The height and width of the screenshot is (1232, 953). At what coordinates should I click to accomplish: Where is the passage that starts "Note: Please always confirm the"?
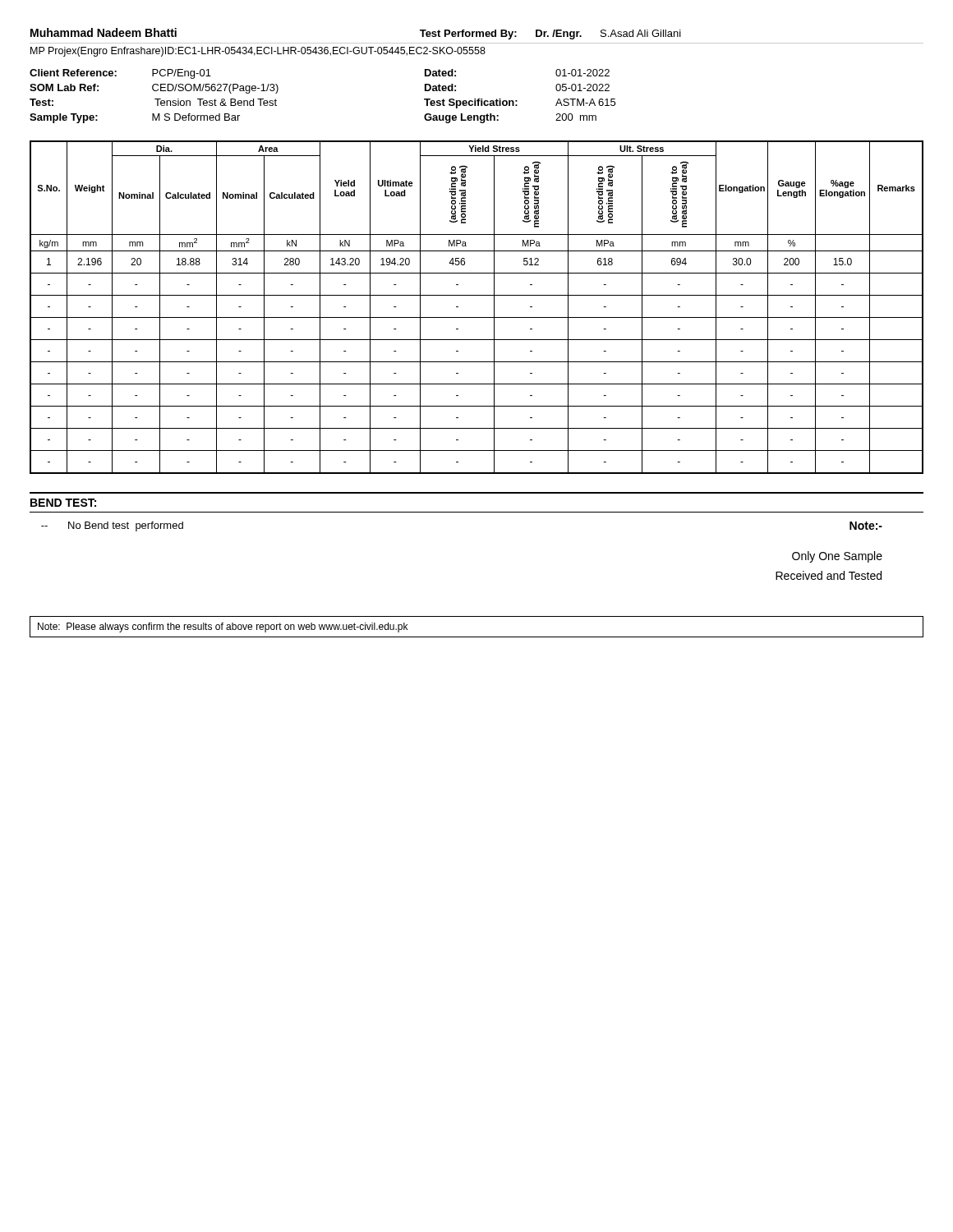click(222, 626)
